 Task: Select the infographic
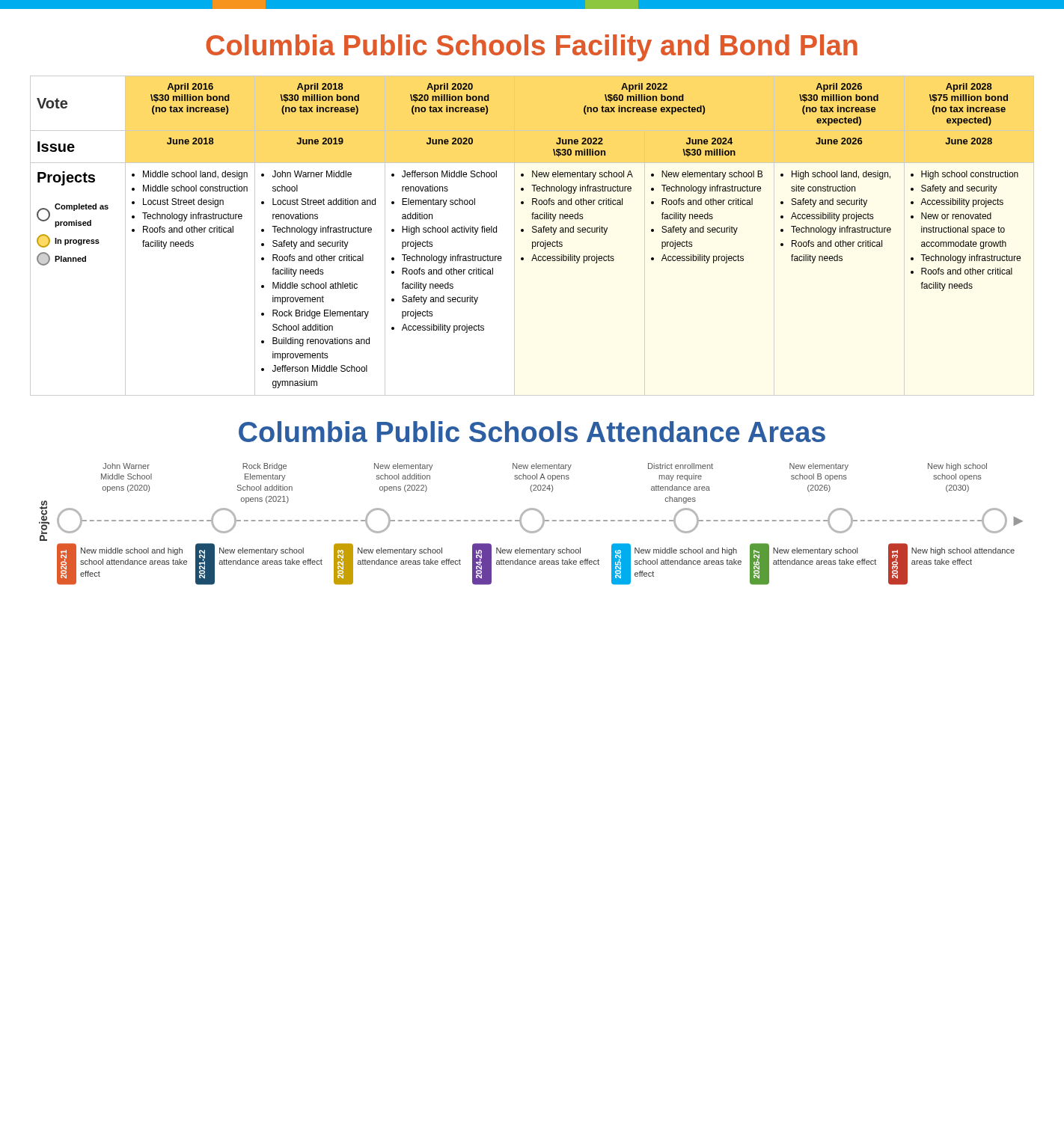coord(532,531)
